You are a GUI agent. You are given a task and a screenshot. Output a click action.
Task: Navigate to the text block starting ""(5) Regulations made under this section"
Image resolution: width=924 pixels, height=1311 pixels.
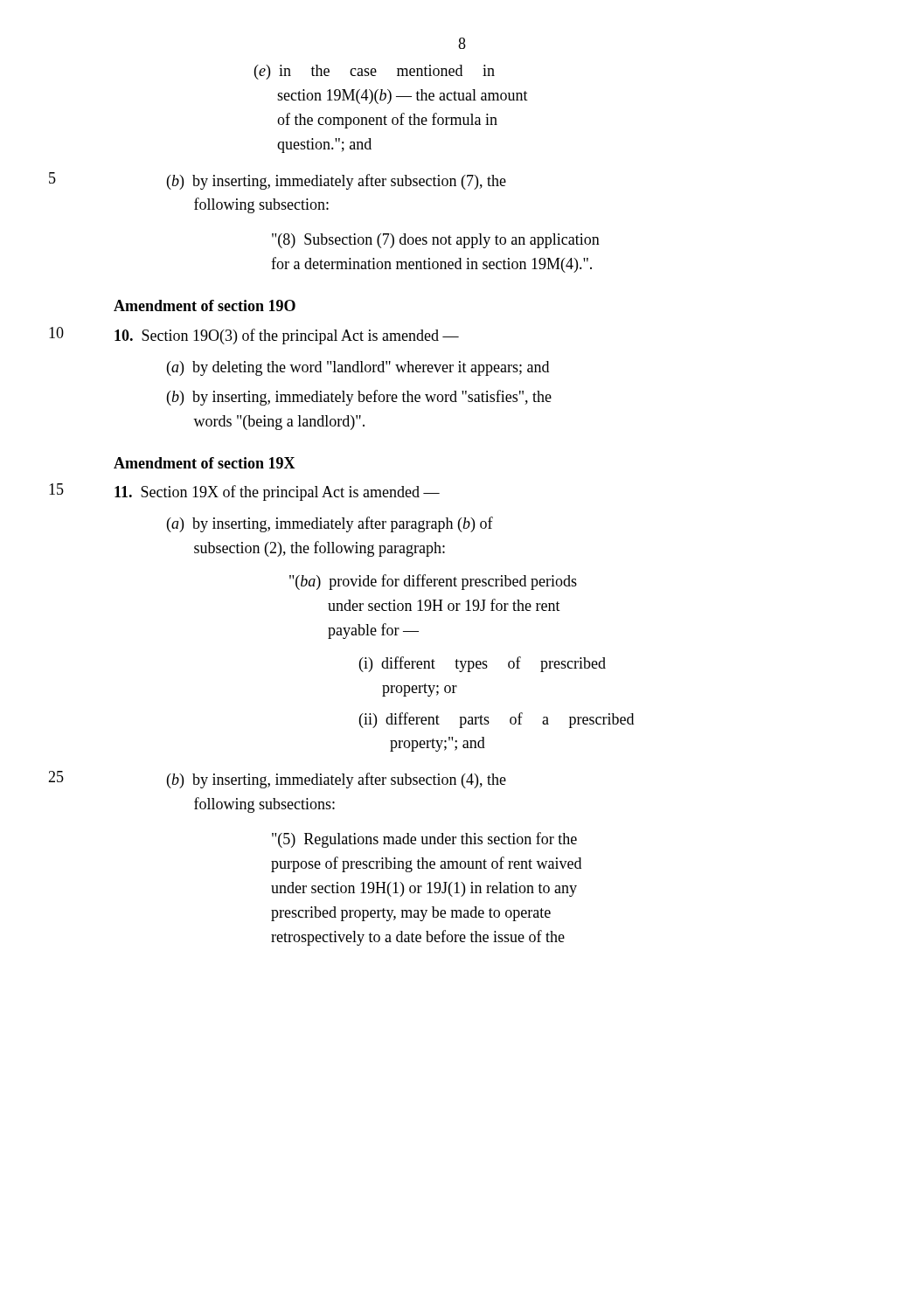tap(426, 888)
